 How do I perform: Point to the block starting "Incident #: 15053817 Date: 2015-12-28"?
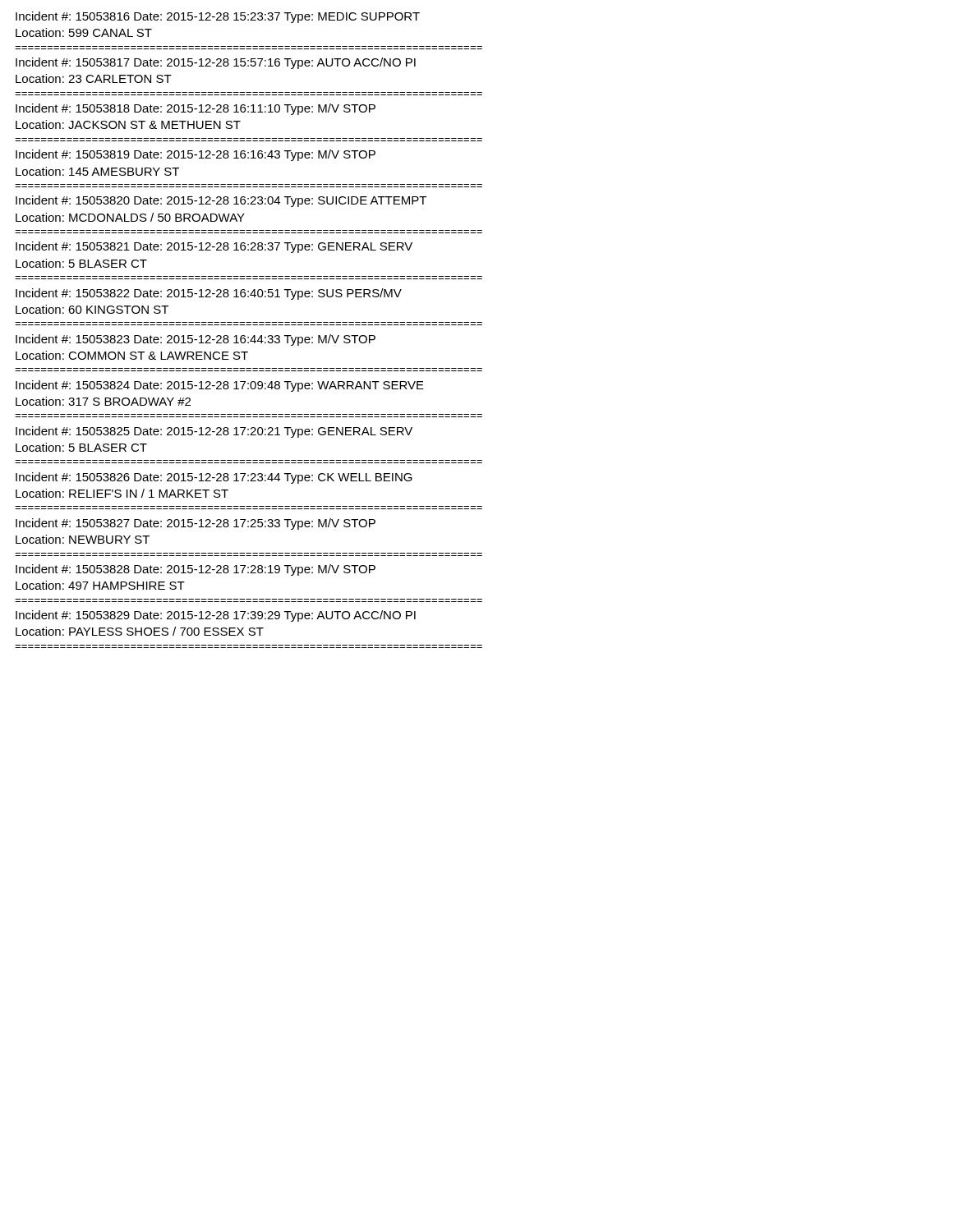click(216, 63)
